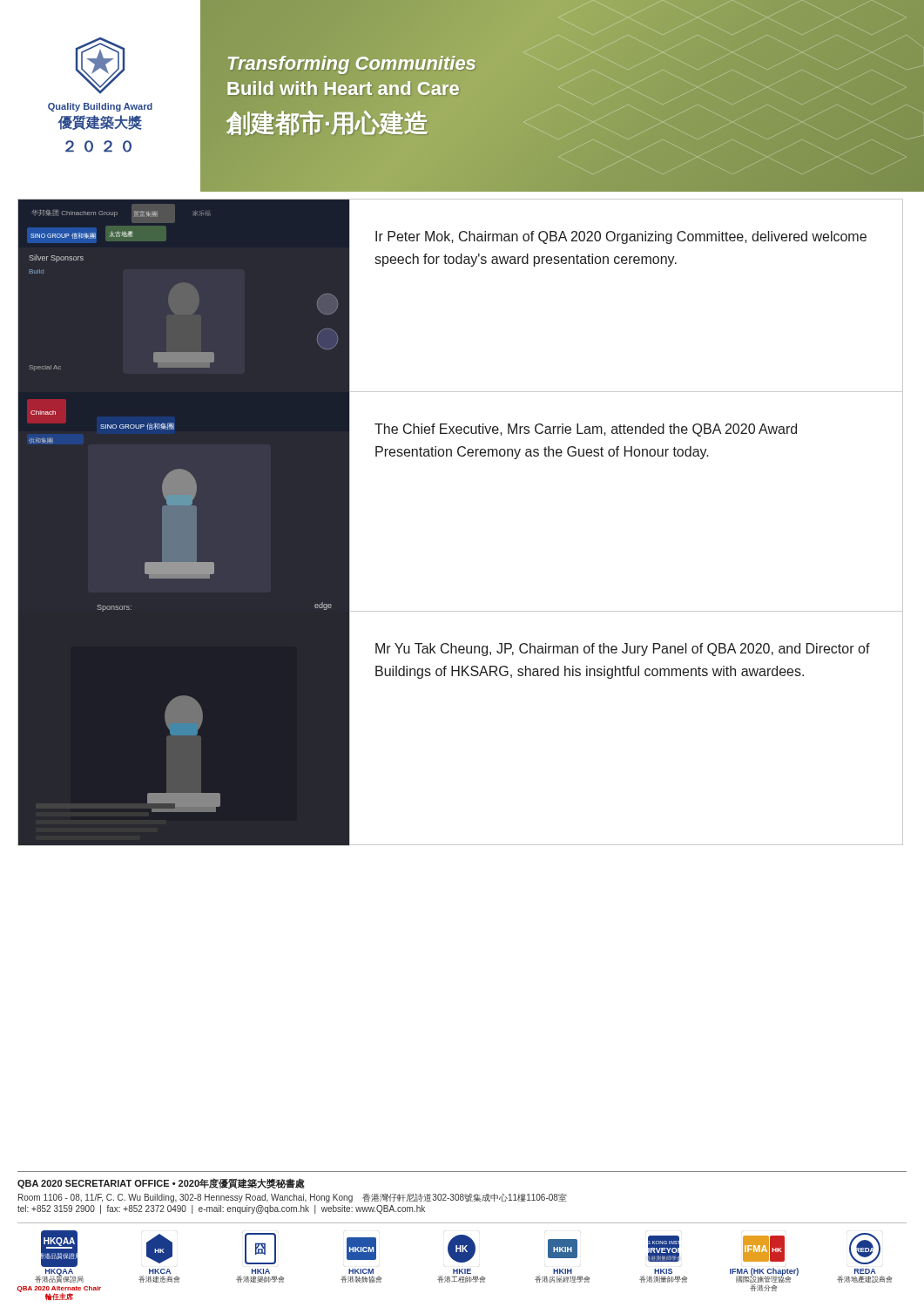Point to the block starting "Mr Yu Tak Cheung, JP, Chairman of"
Image resolution: width=924 pixels, height=1307 pixels.
point(622,660)
